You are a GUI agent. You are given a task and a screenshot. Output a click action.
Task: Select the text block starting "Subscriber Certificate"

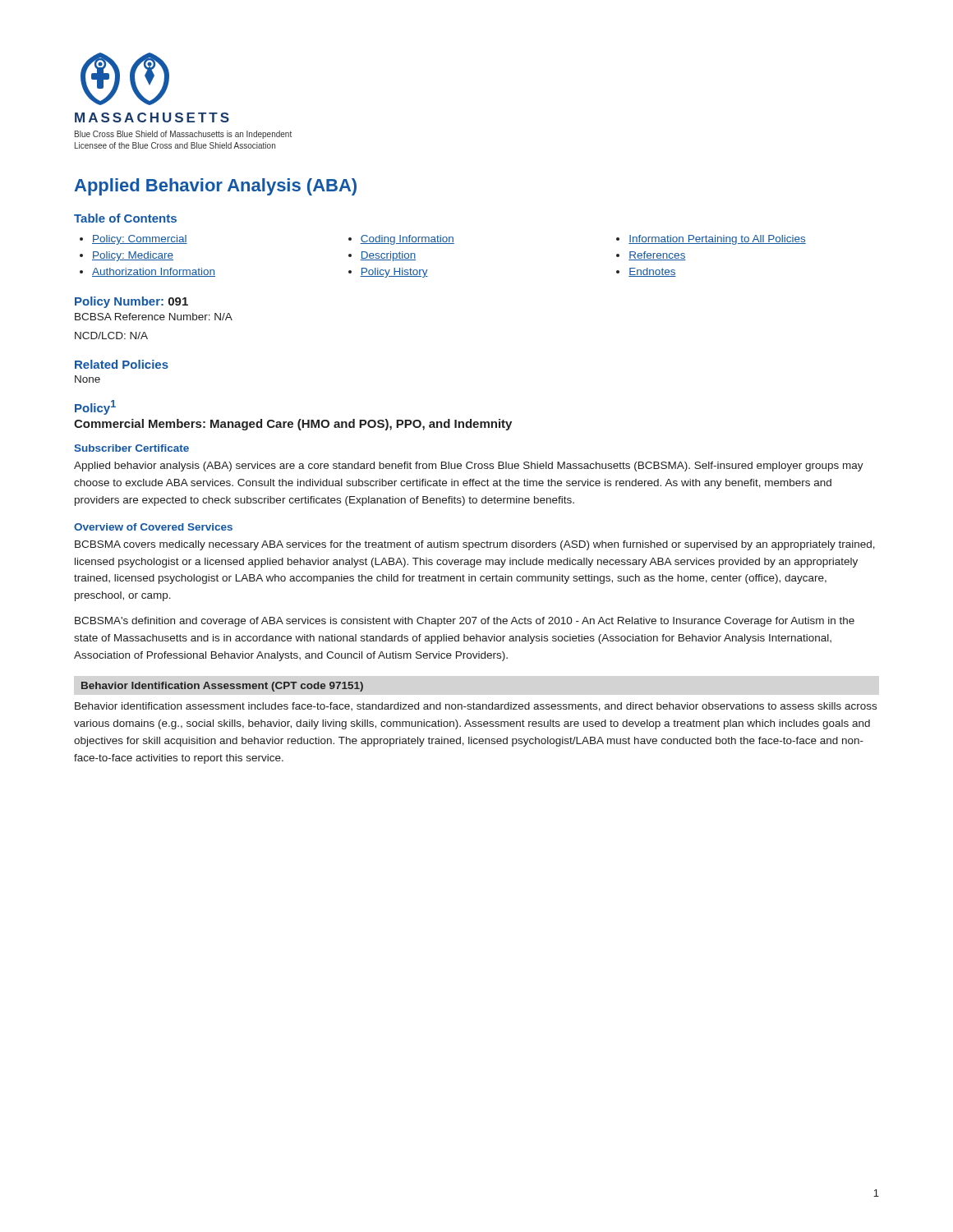[x=132, y=448]
